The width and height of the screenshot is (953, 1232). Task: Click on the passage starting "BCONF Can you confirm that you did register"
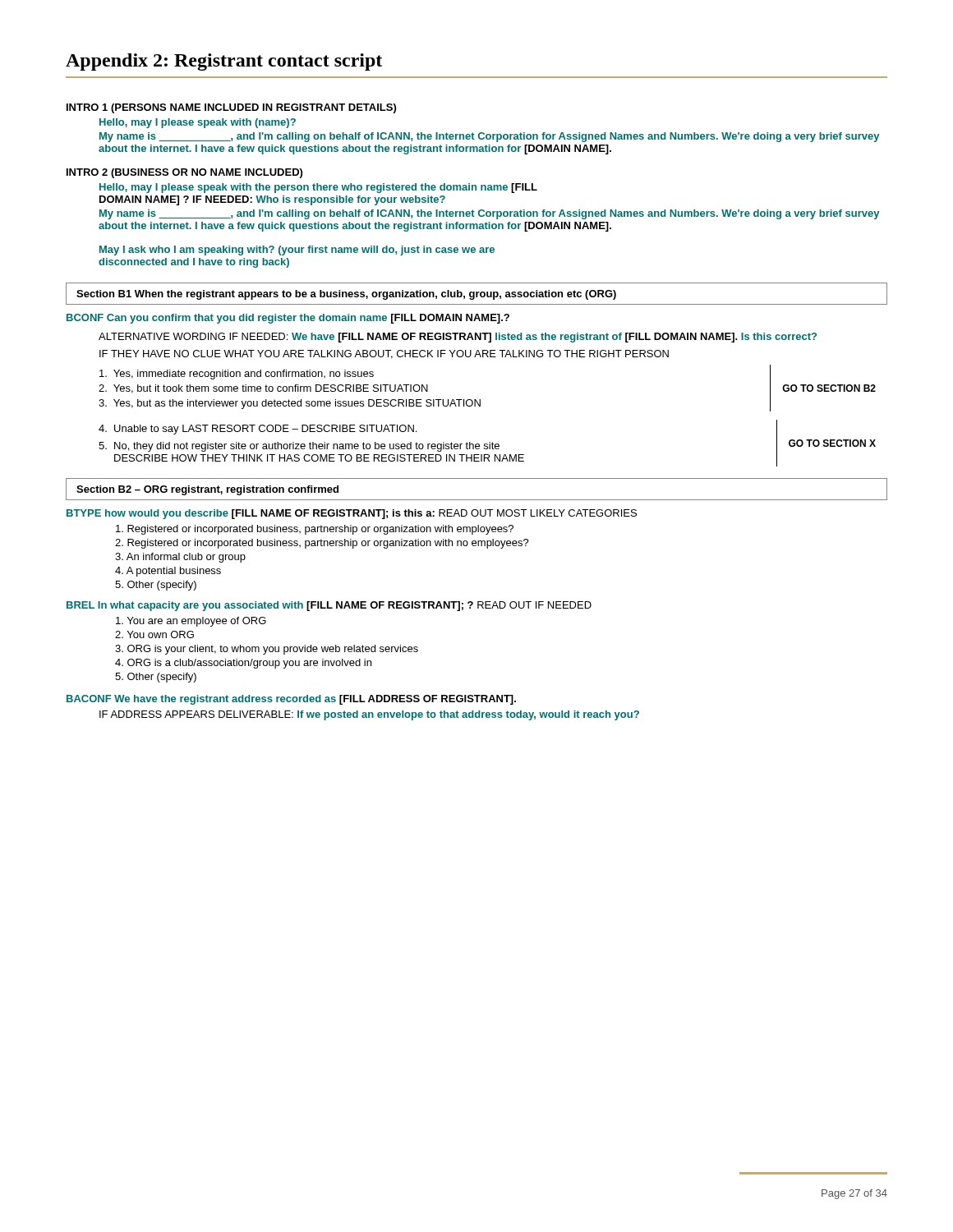[288, 317]
